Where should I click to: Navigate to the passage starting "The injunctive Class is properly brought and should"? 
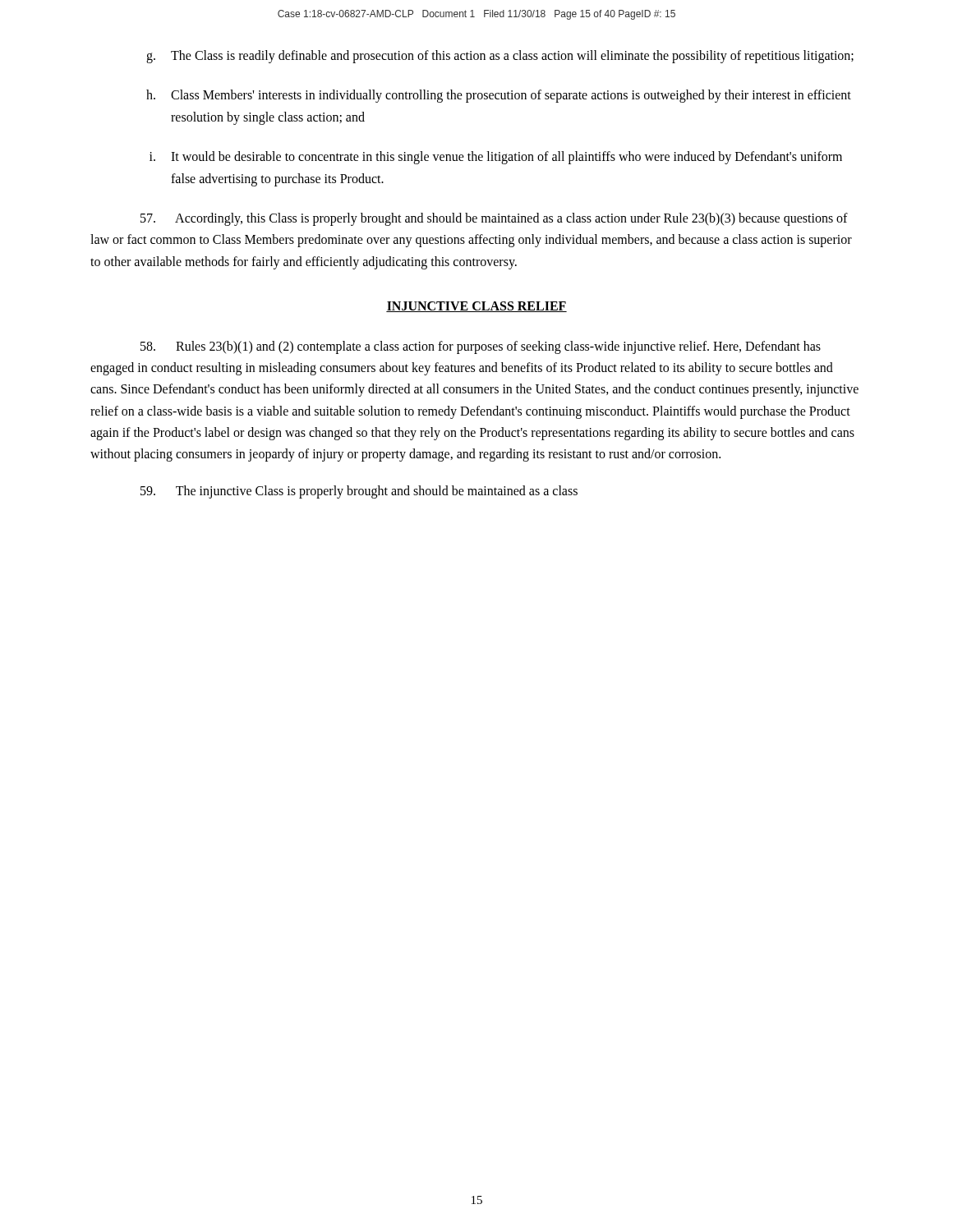click(359, 491)
